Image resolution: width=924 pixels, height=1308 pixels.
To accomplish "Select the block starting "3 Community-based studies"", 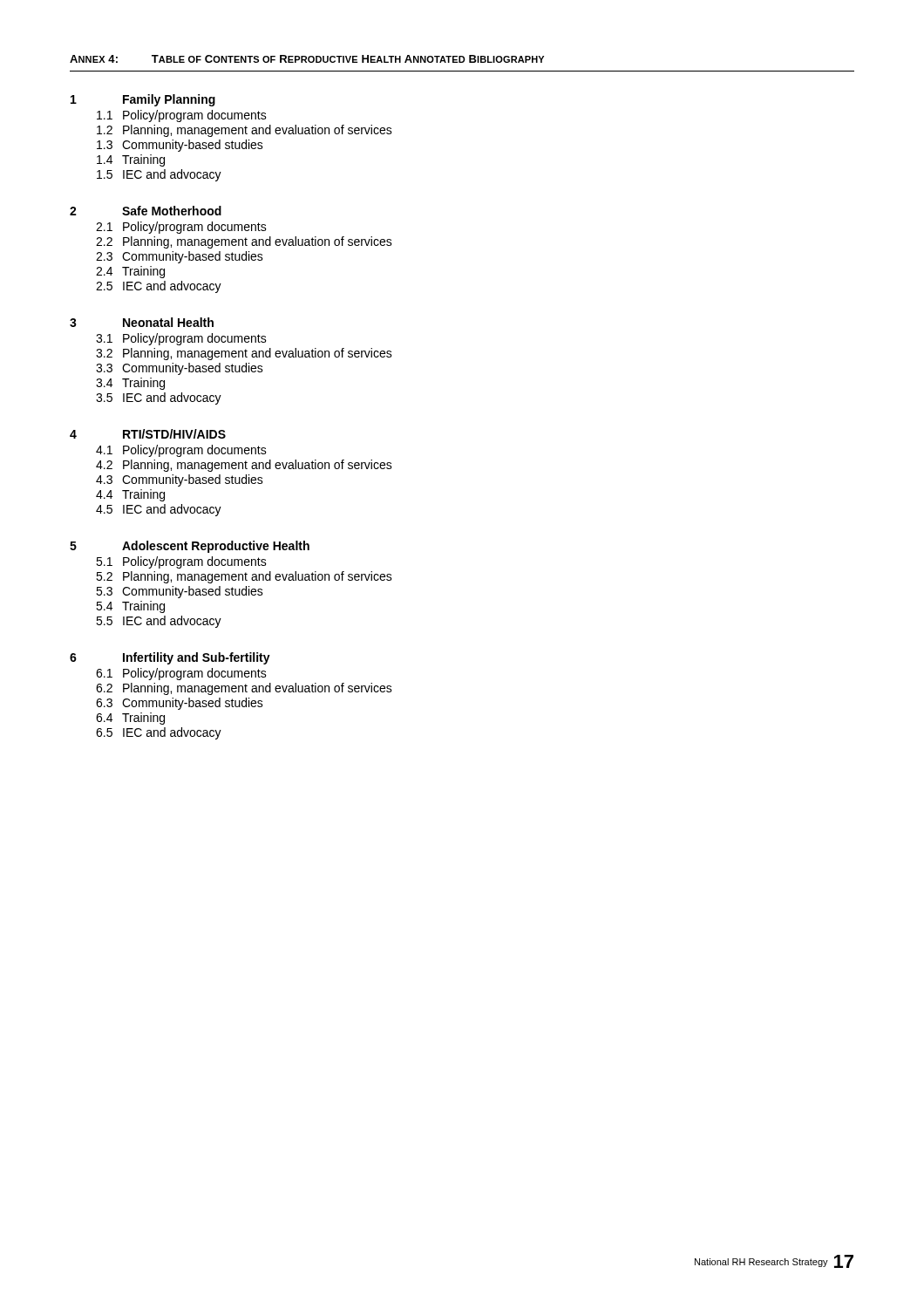I will pyautogui.click(x=166, y=145).
